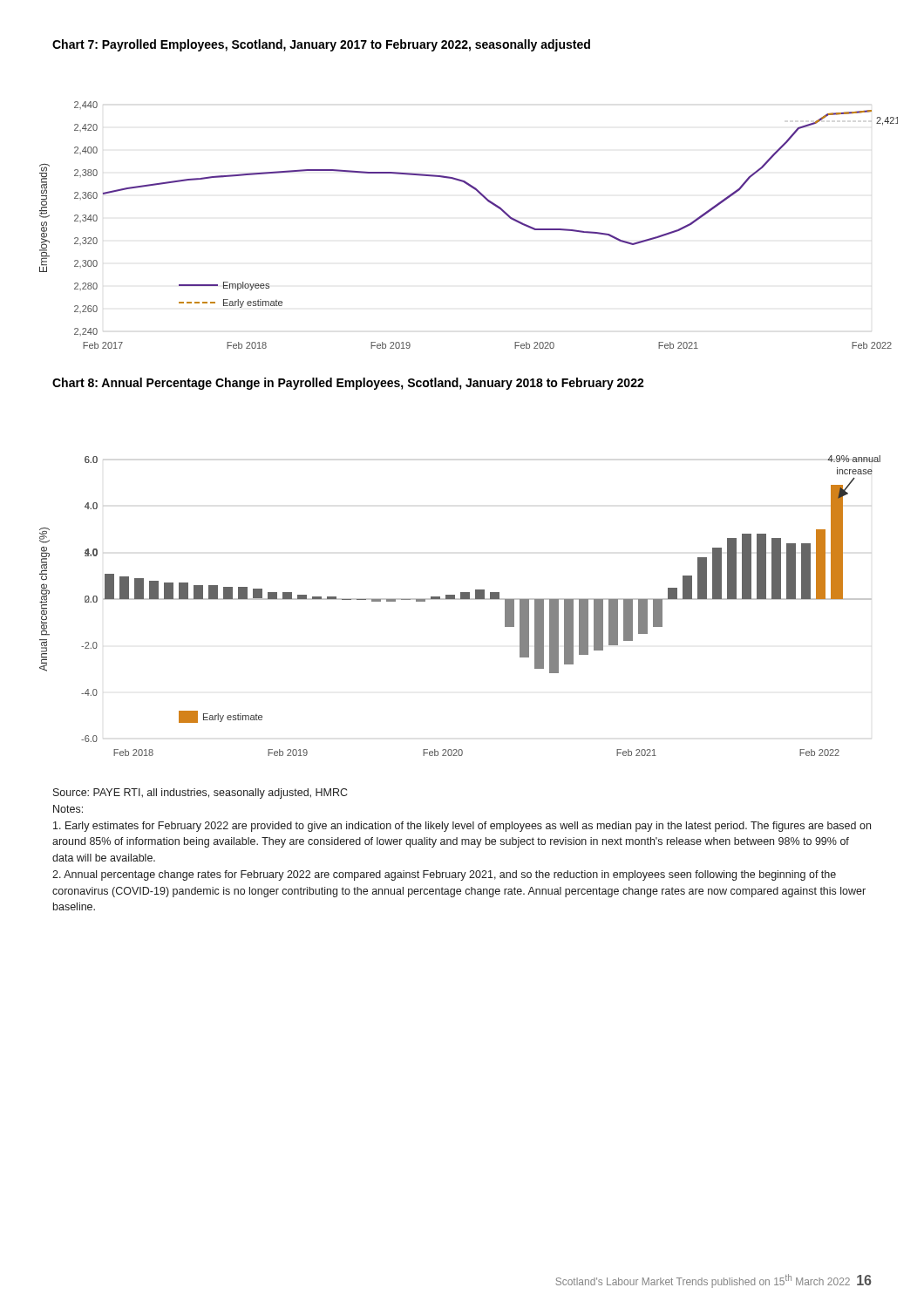Locate the bar chart
This screenshot has height=1308, width=924.
point(466,599)
